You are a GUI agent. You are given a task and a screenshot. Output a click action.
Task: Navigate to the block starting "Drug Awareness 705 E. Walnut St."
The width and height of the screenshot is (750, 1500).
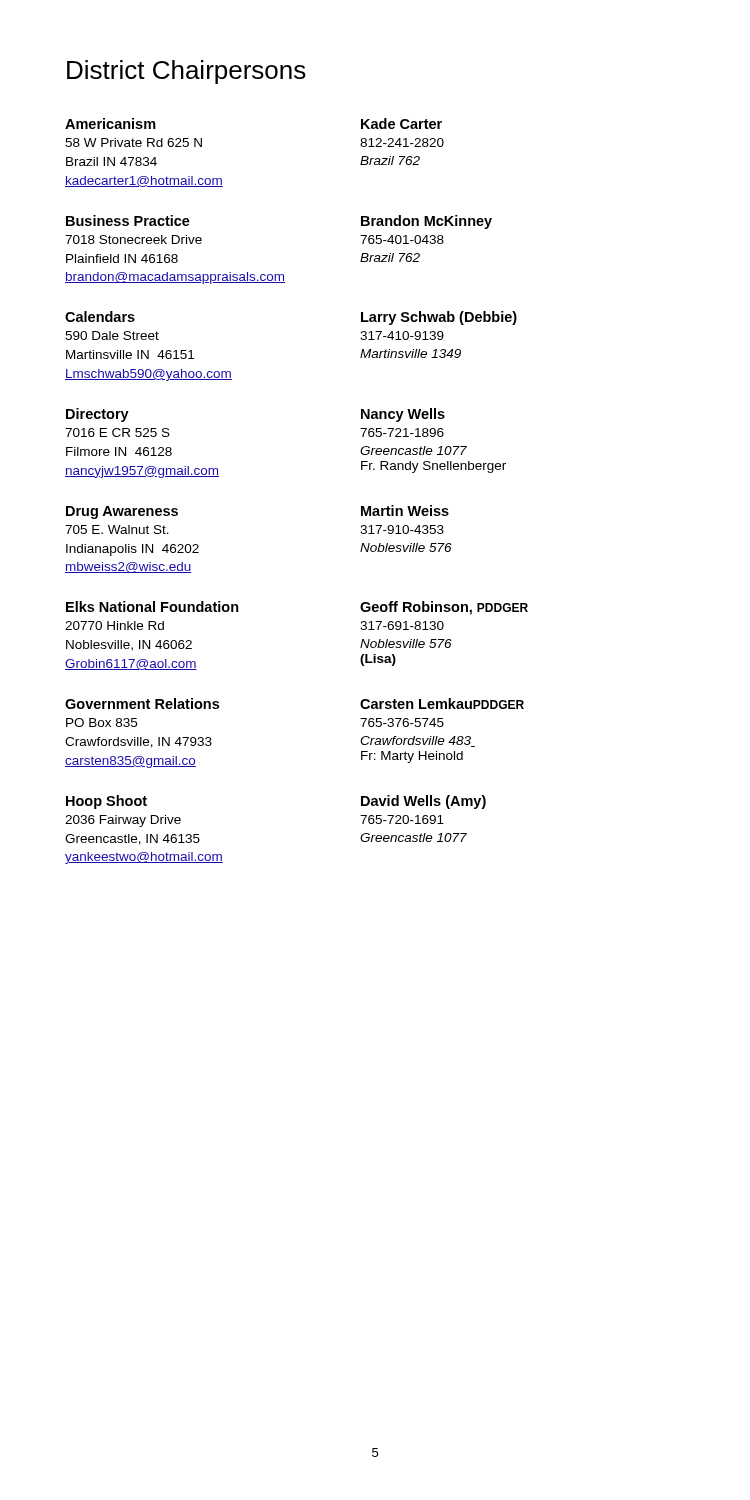[120, 512]
